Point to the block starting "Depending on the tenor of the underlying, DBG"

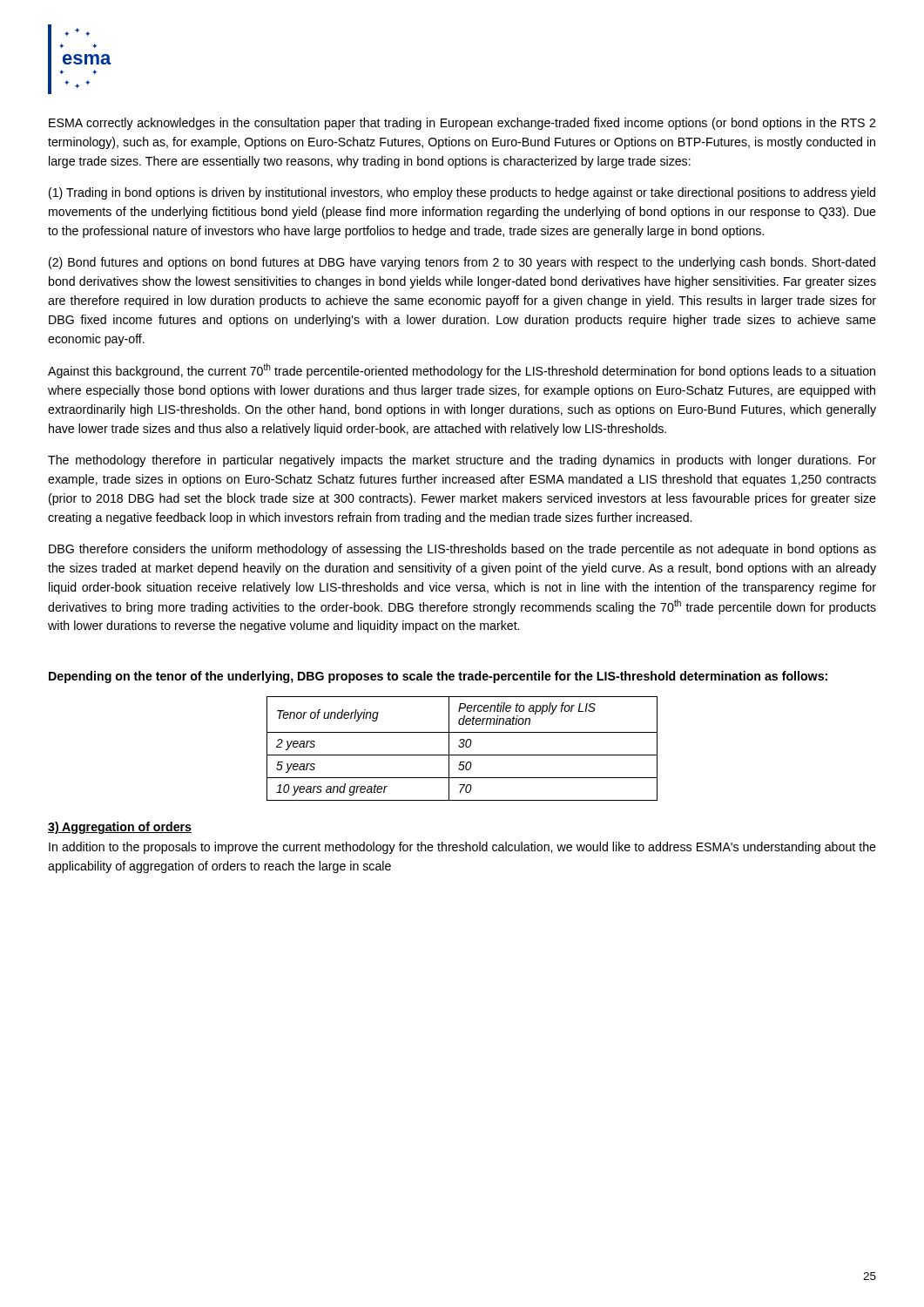point(438,677)
